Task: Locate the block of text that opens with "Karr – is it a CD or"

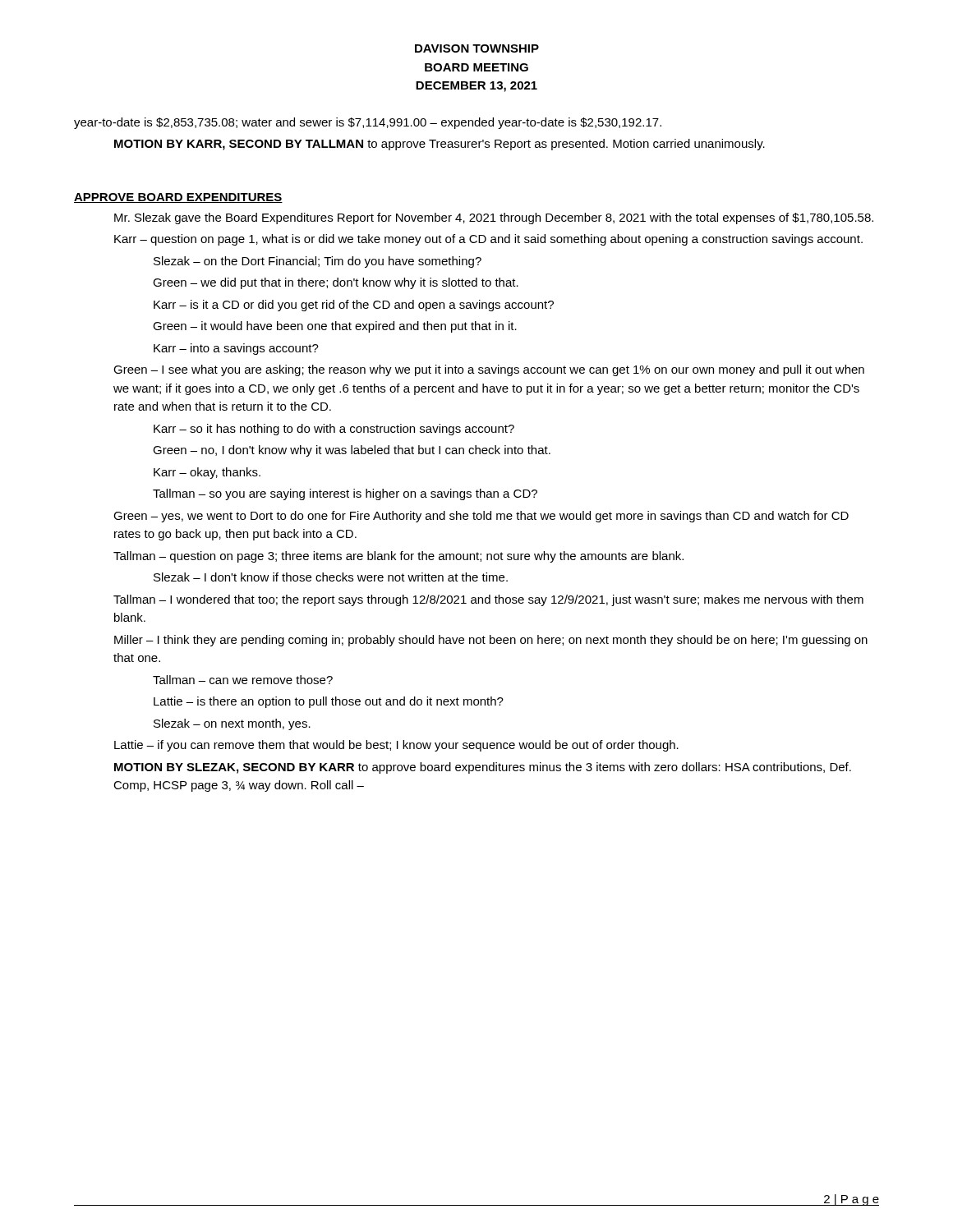Action: pyautogui.click(x=516, y=305)
